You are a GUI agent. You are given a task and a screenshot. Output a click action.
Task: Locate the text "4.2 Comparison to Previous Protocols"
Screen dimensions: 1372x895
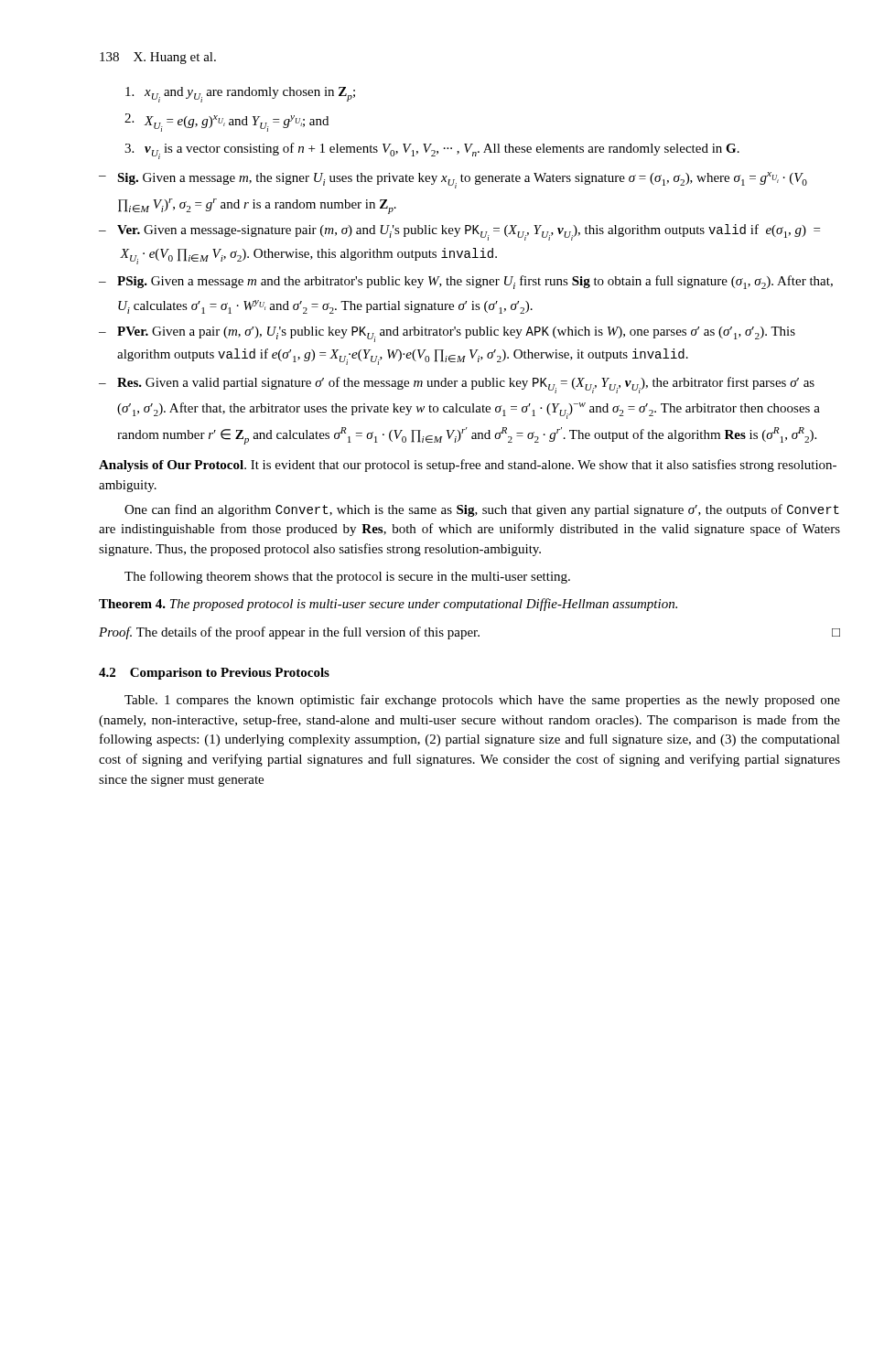(x=214, y=672)
